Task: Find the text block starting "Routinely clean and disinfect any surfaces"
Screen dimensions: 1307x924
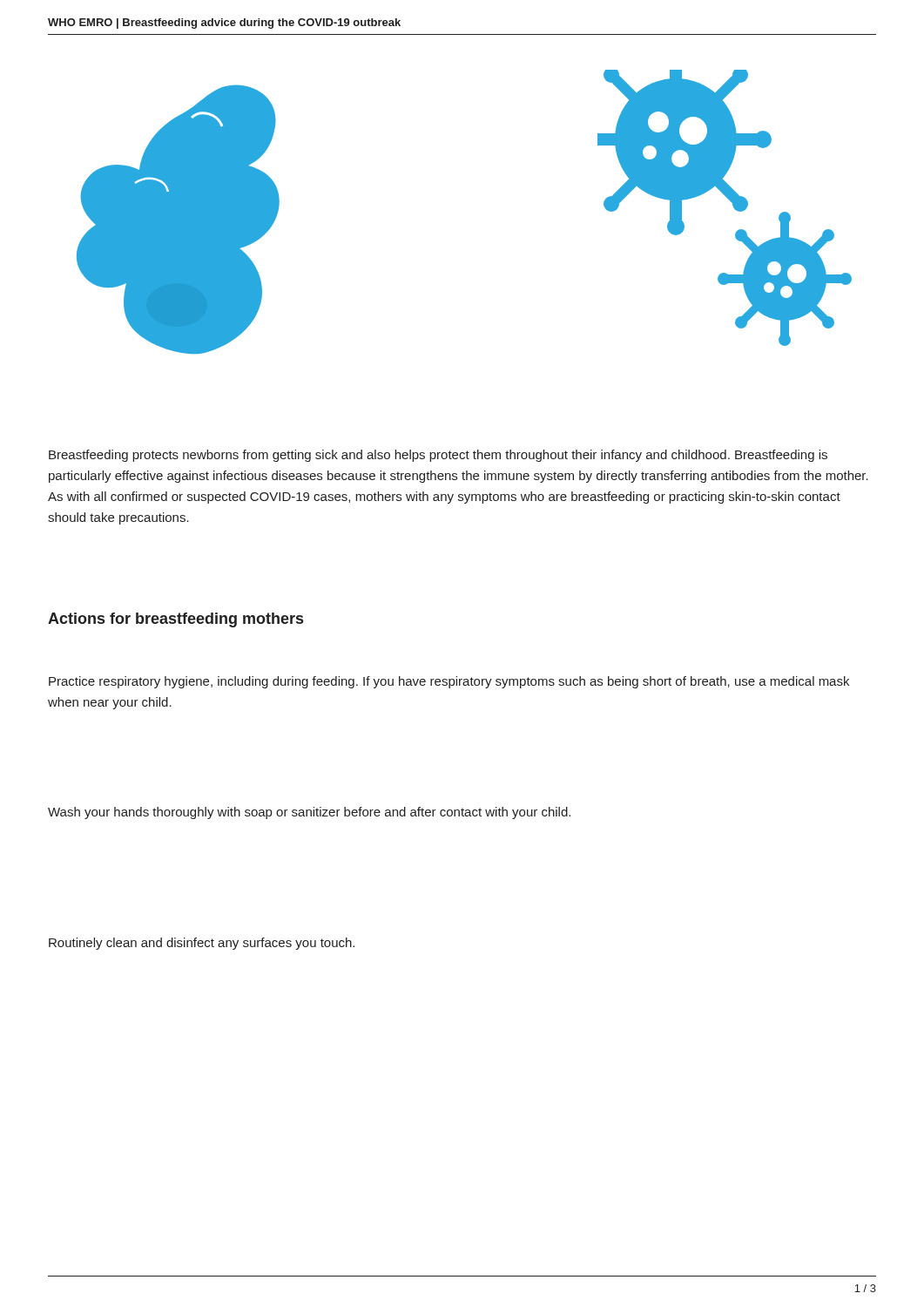Action: click(x=202, y=942)
